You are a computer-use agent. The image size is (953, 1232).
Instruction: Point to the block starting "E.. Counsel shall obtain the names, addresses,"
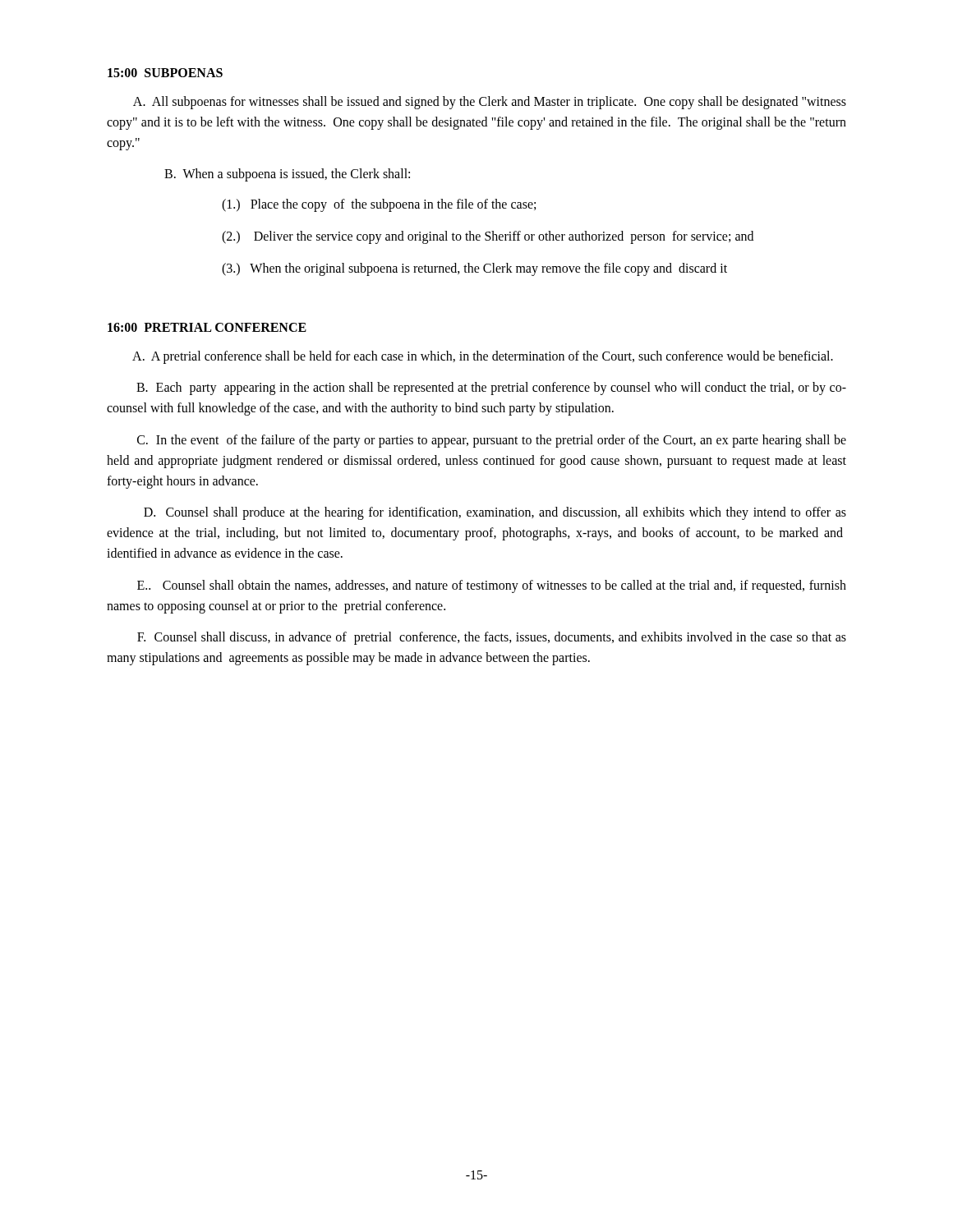[476, 595]
